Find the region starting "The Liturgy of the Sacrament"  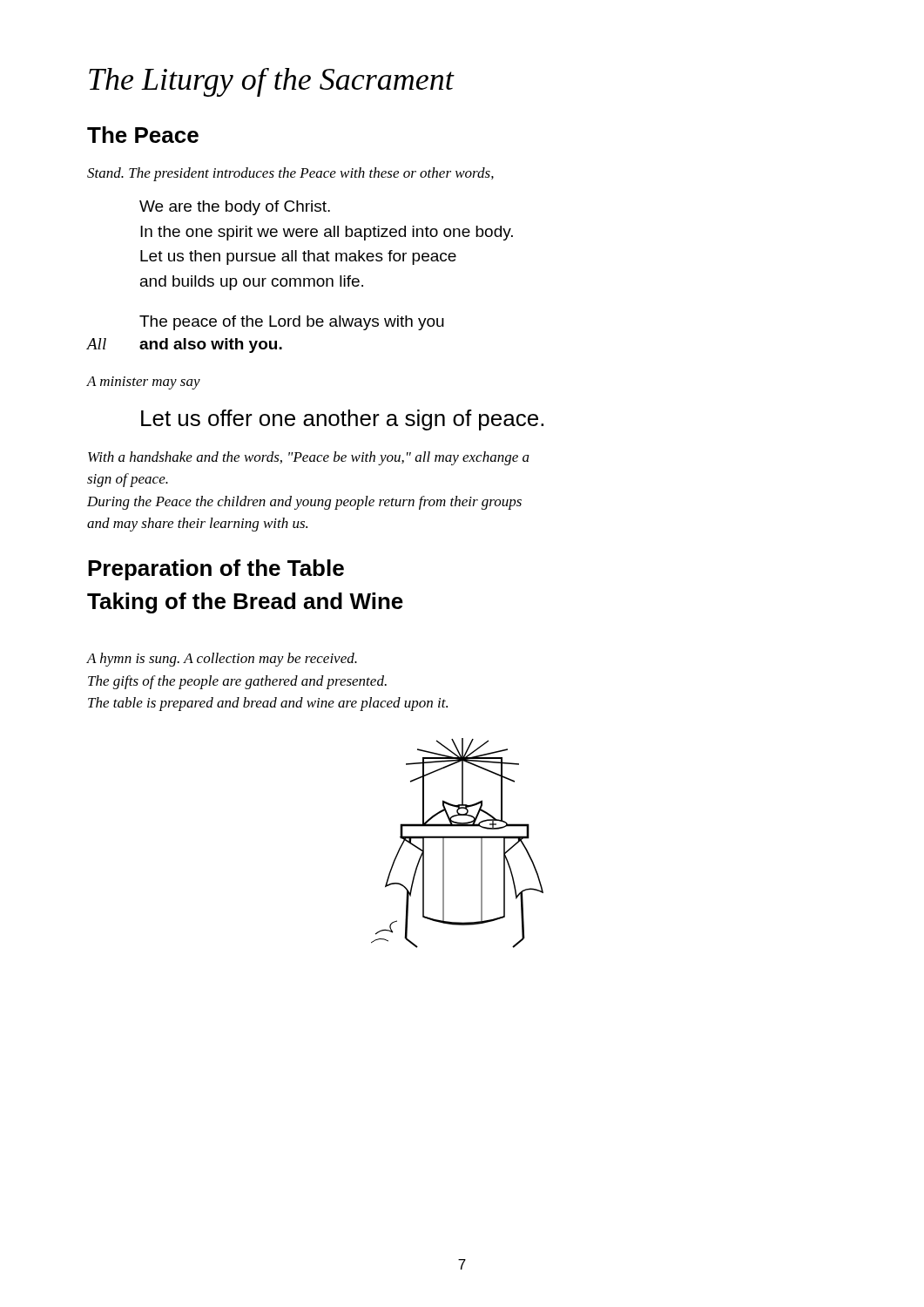270,79
